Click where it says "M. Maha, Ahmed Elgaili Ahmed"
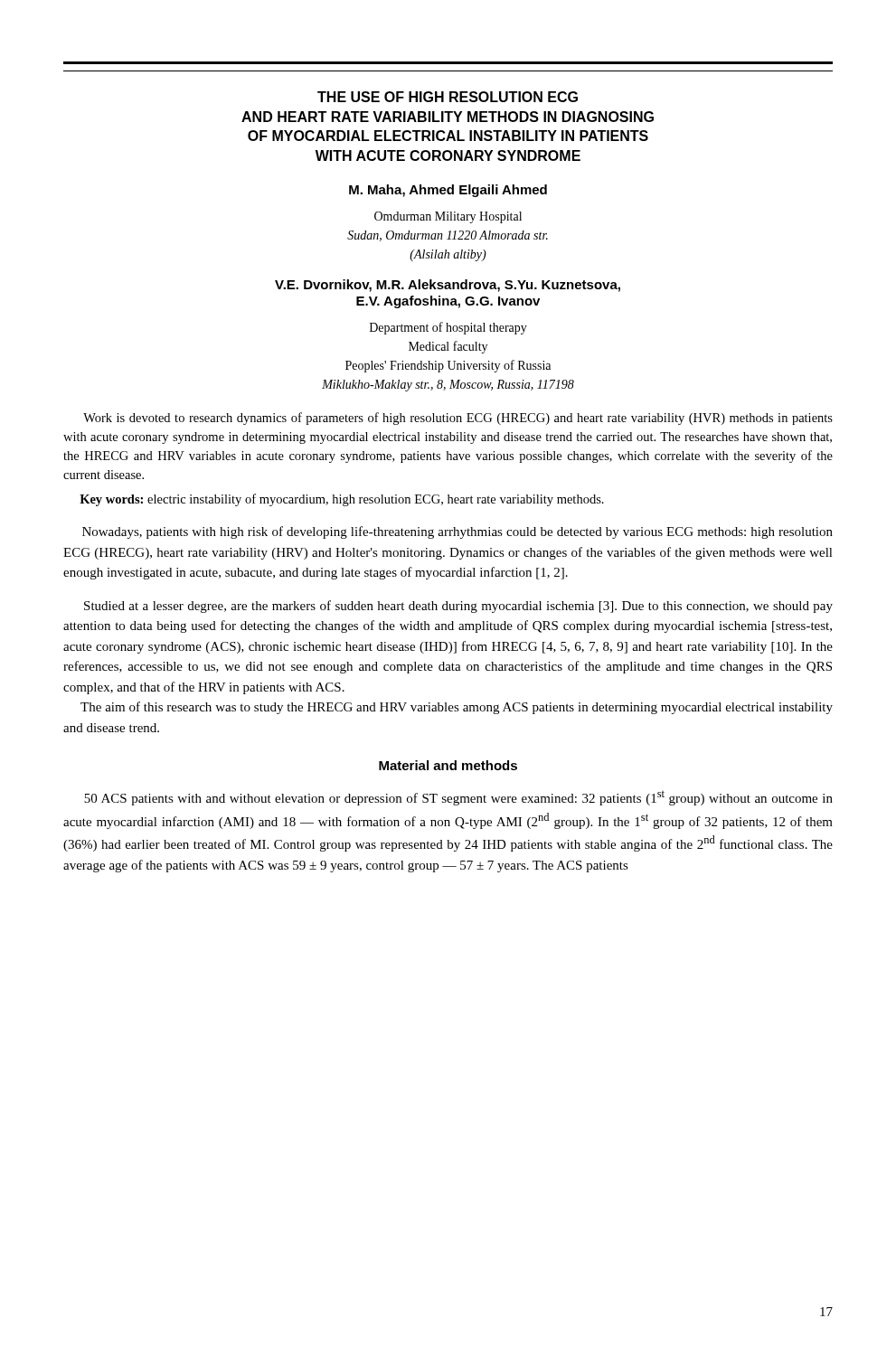The image size is (896, 1356). 448,190
